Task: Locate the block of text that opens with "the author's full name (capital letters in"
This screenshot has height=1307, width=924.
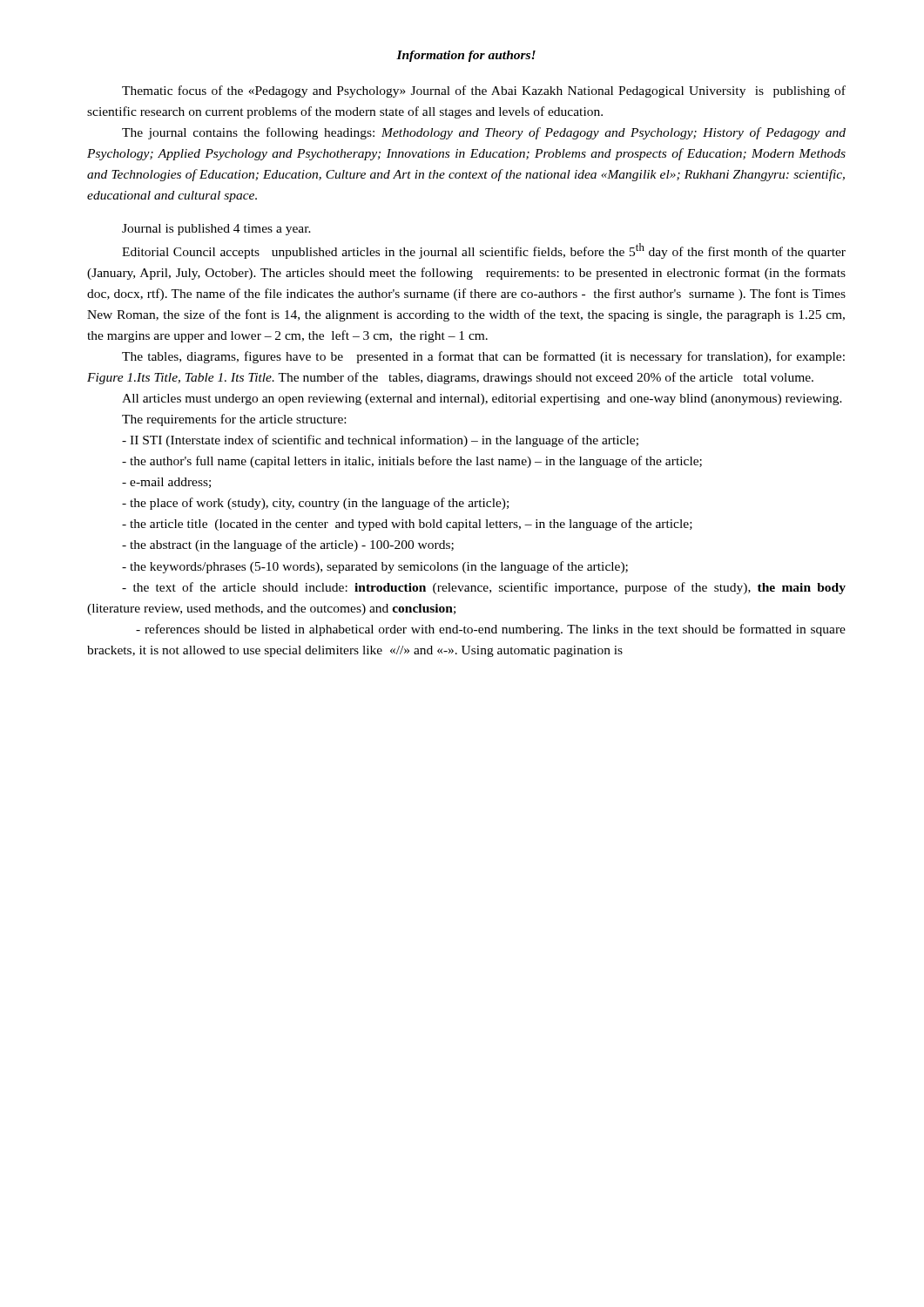Action: (466, 461)
